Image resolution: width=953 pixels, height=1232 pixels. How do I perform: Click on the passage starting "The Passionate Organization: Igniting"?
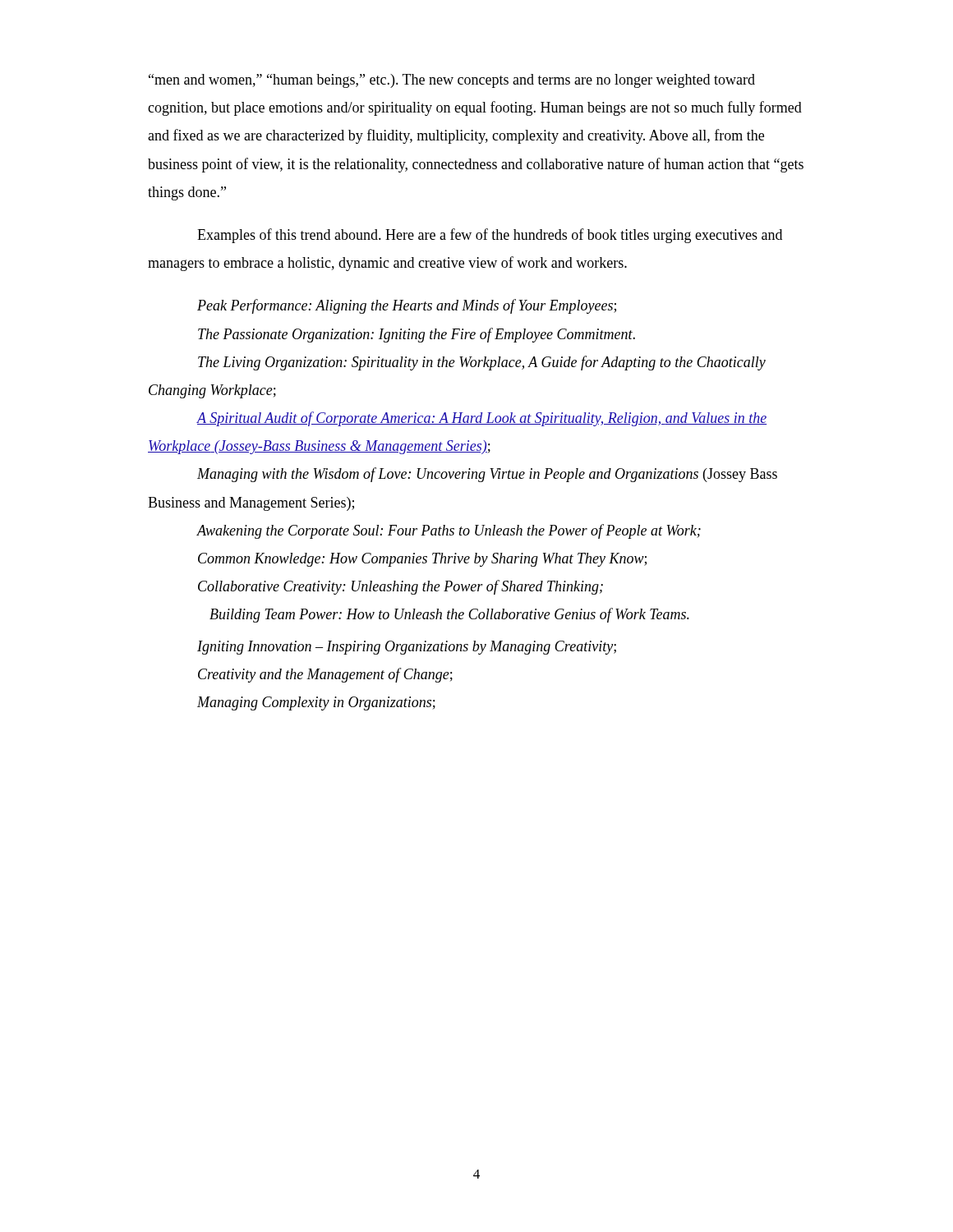click(417, 334)
